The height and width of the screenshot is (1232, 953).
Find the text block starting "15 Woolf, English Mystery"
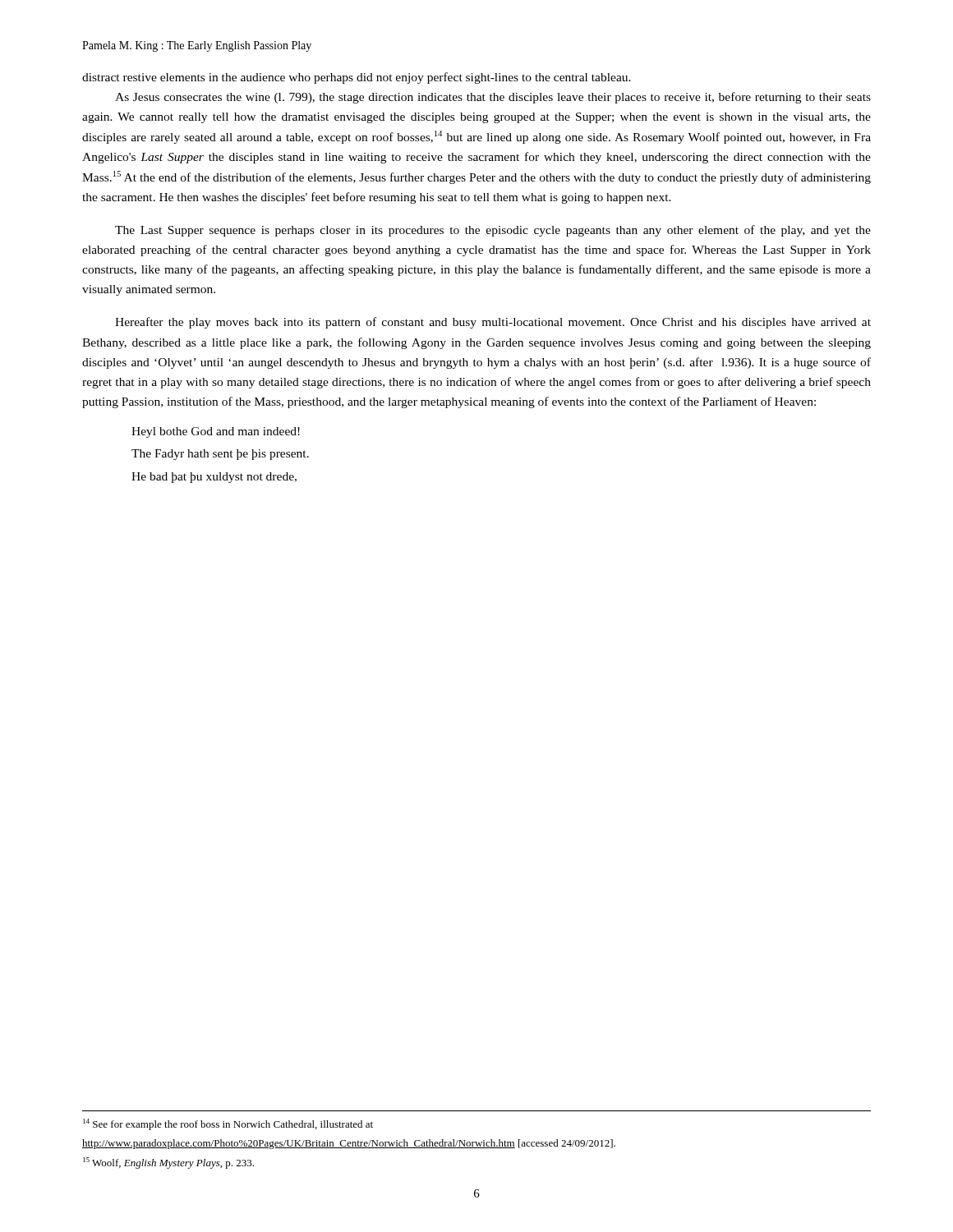pyautogui.click(x=168, y=1163)
